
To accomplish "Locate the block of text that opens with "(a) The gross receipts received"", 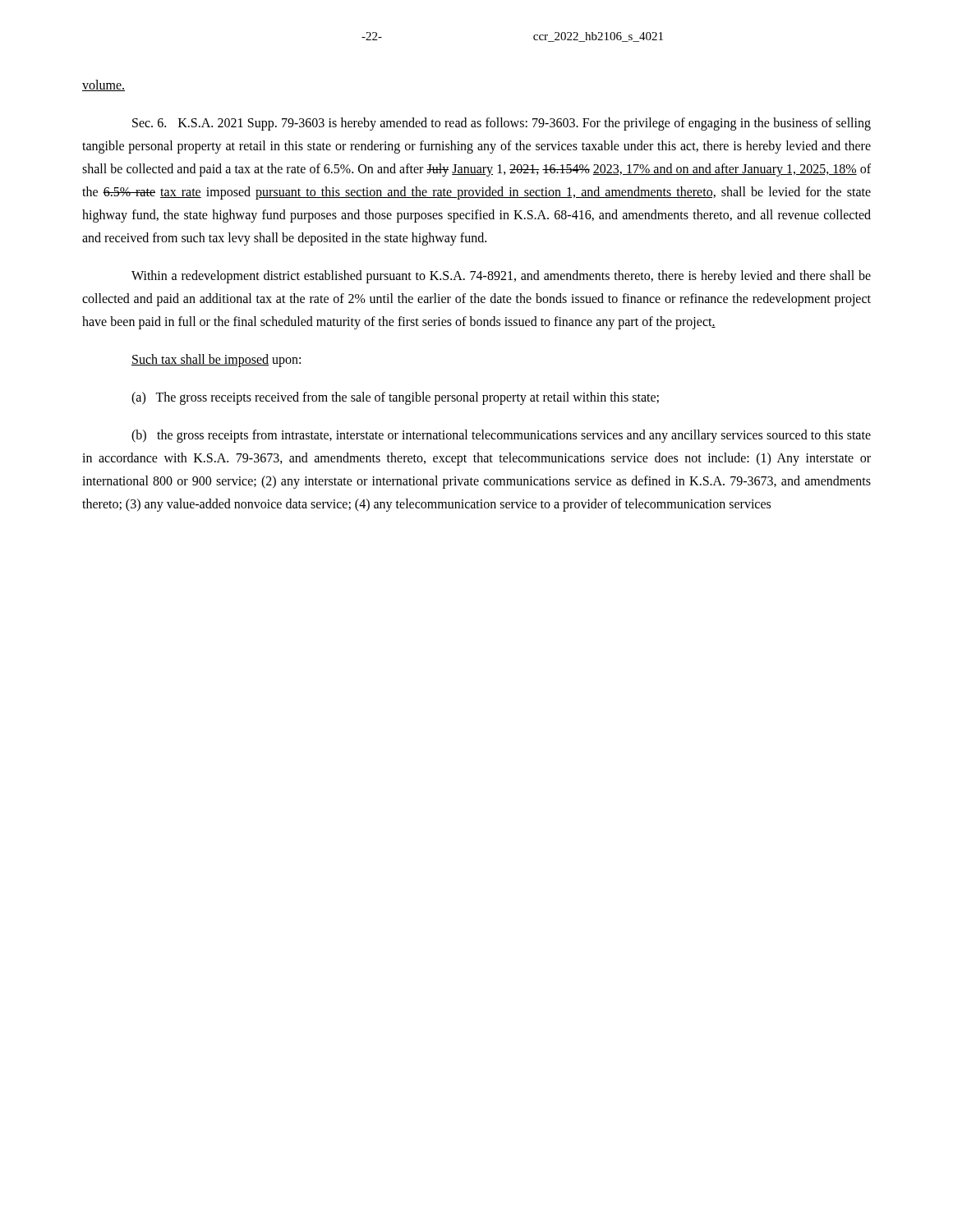I will point(396,397).
